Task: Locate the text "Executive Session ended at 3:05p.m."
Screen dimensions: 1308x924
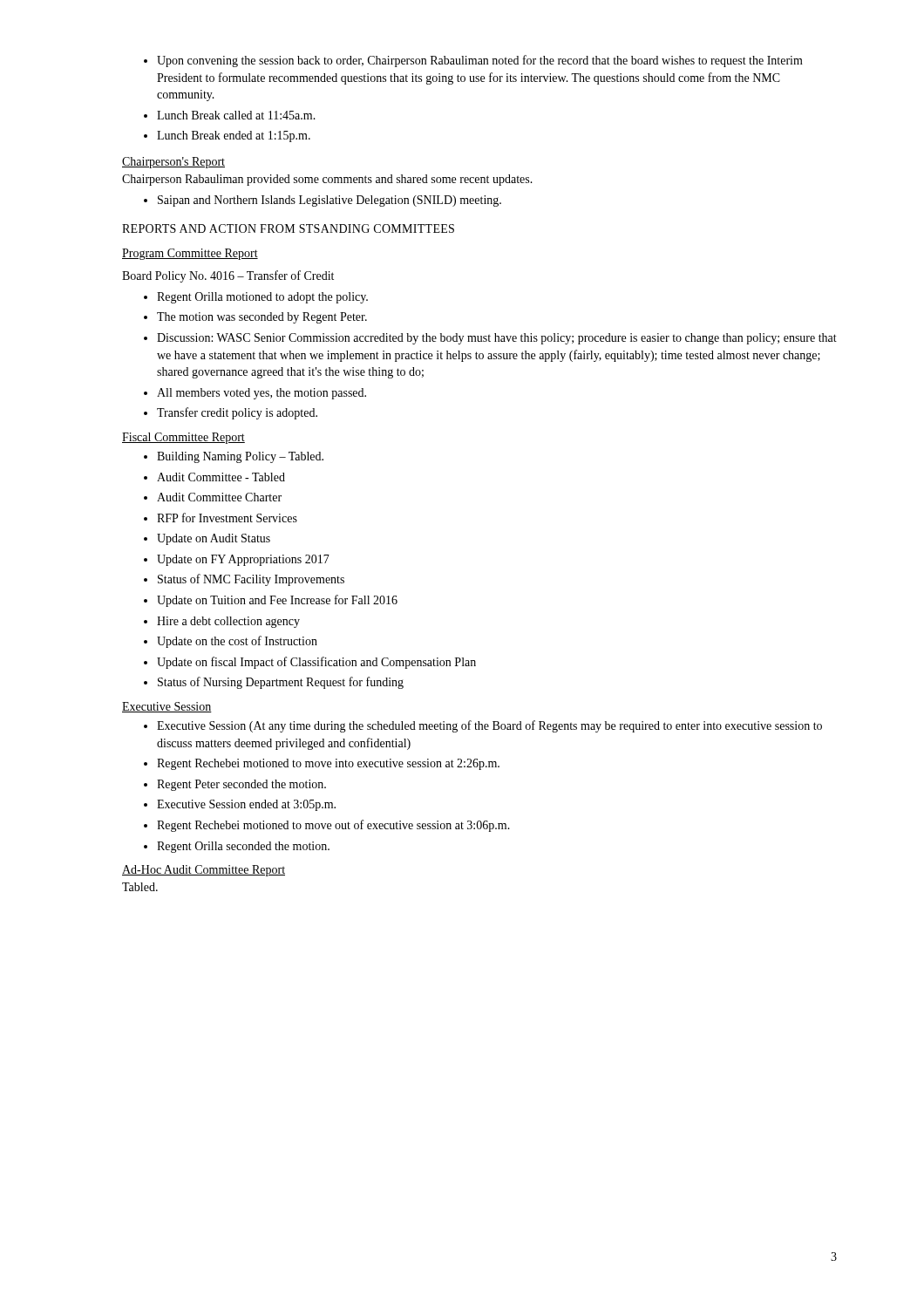Action: [x=247, y=805]
